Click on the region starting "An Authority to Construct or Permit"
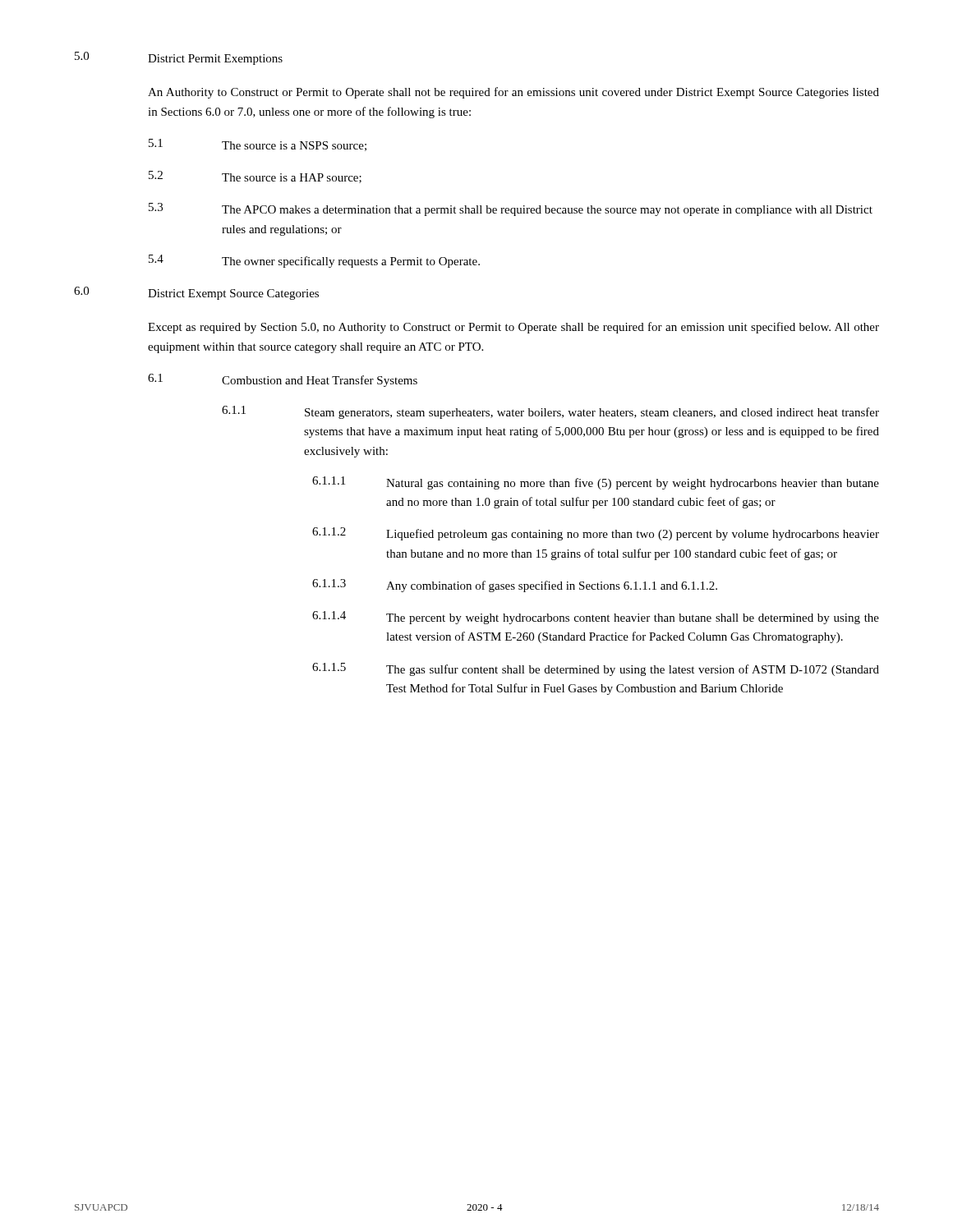This screenshot has width=953, height=1232. (513, 102)
